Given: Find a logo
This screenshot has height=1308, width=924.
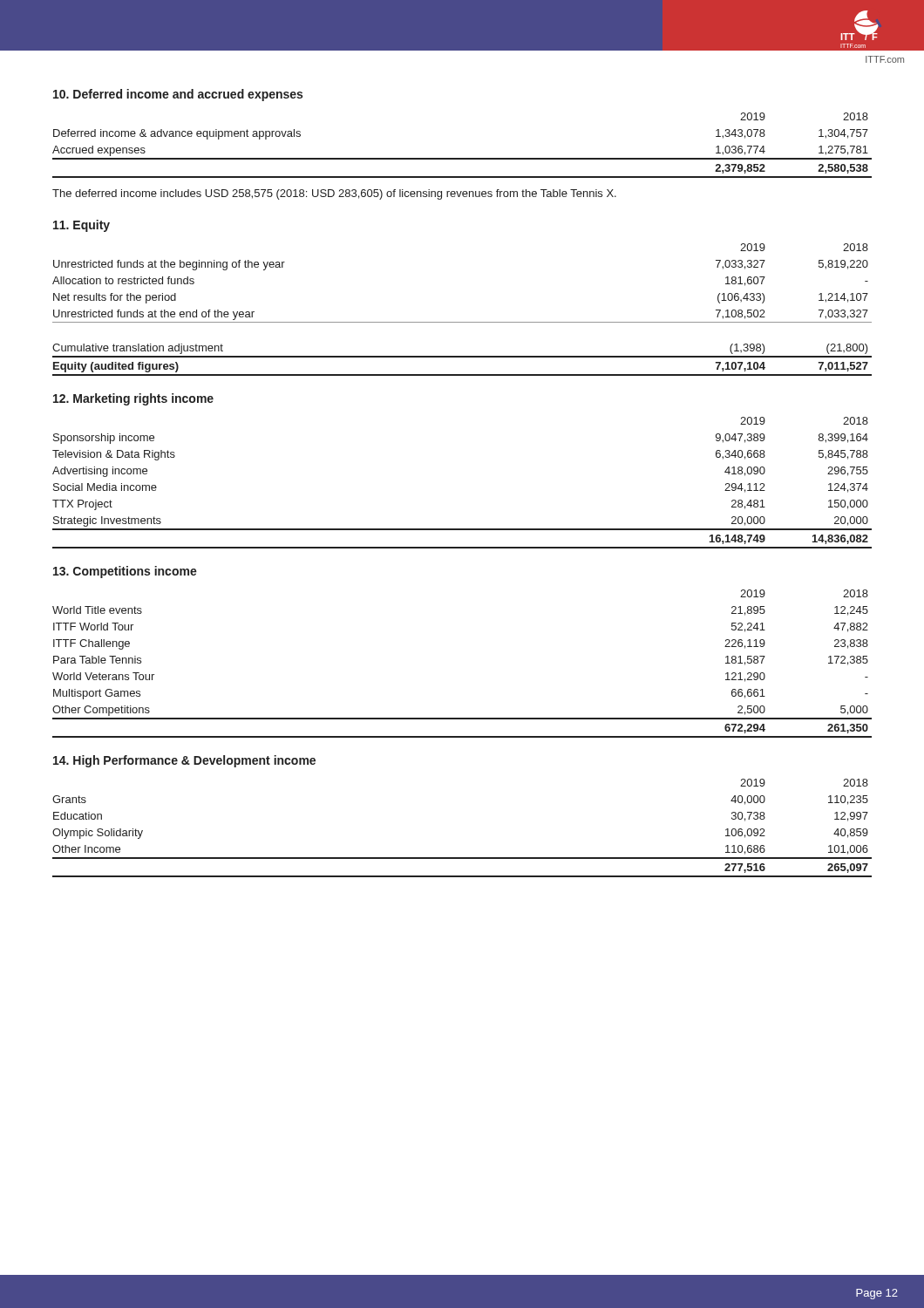Looking at the screenshot, I should pyautogui.click(x=866, y=30).
